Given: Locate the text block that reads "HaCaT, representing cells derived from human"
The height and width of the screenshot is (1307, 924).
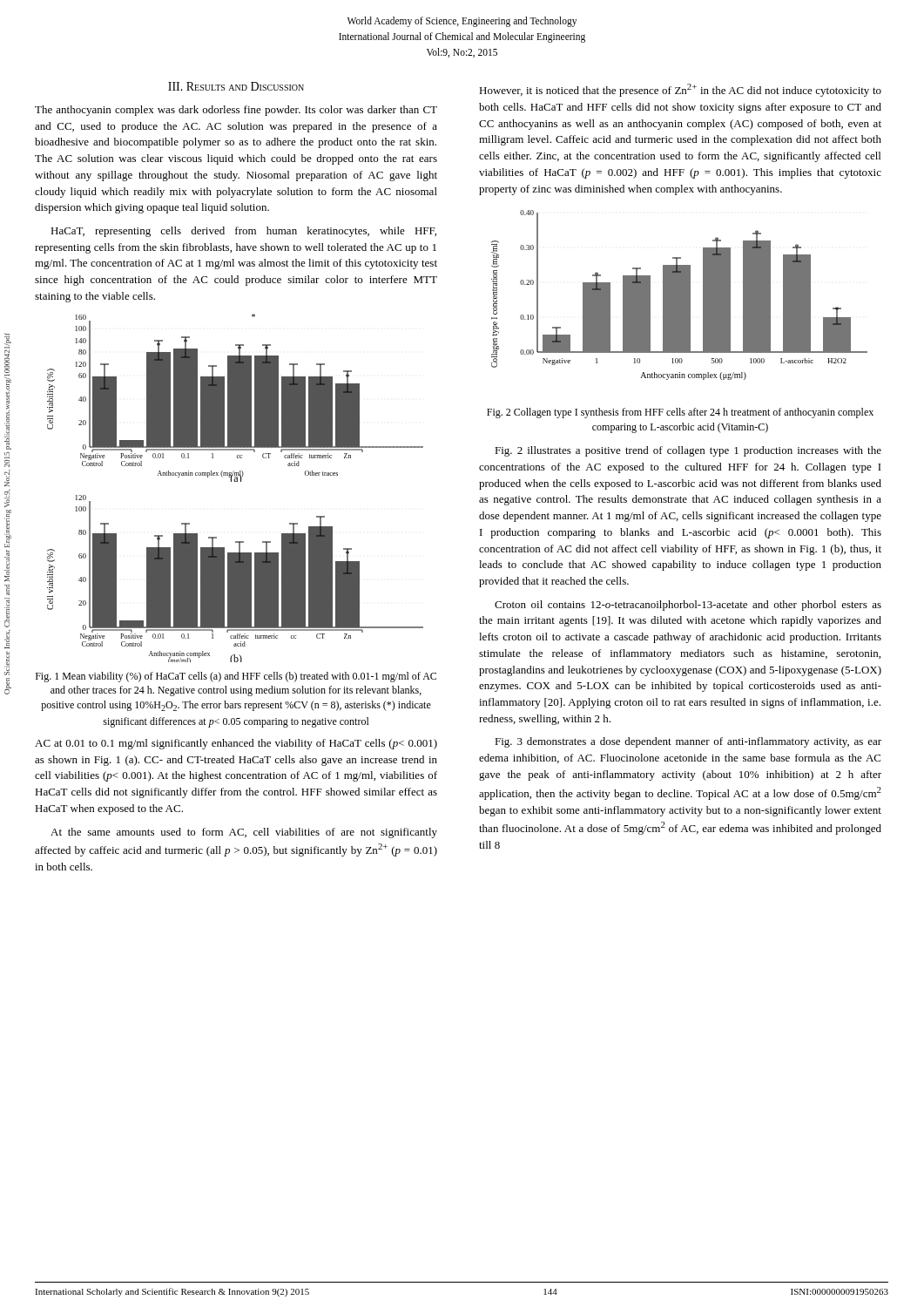Looking at the screenshot, I should point(236,263).
